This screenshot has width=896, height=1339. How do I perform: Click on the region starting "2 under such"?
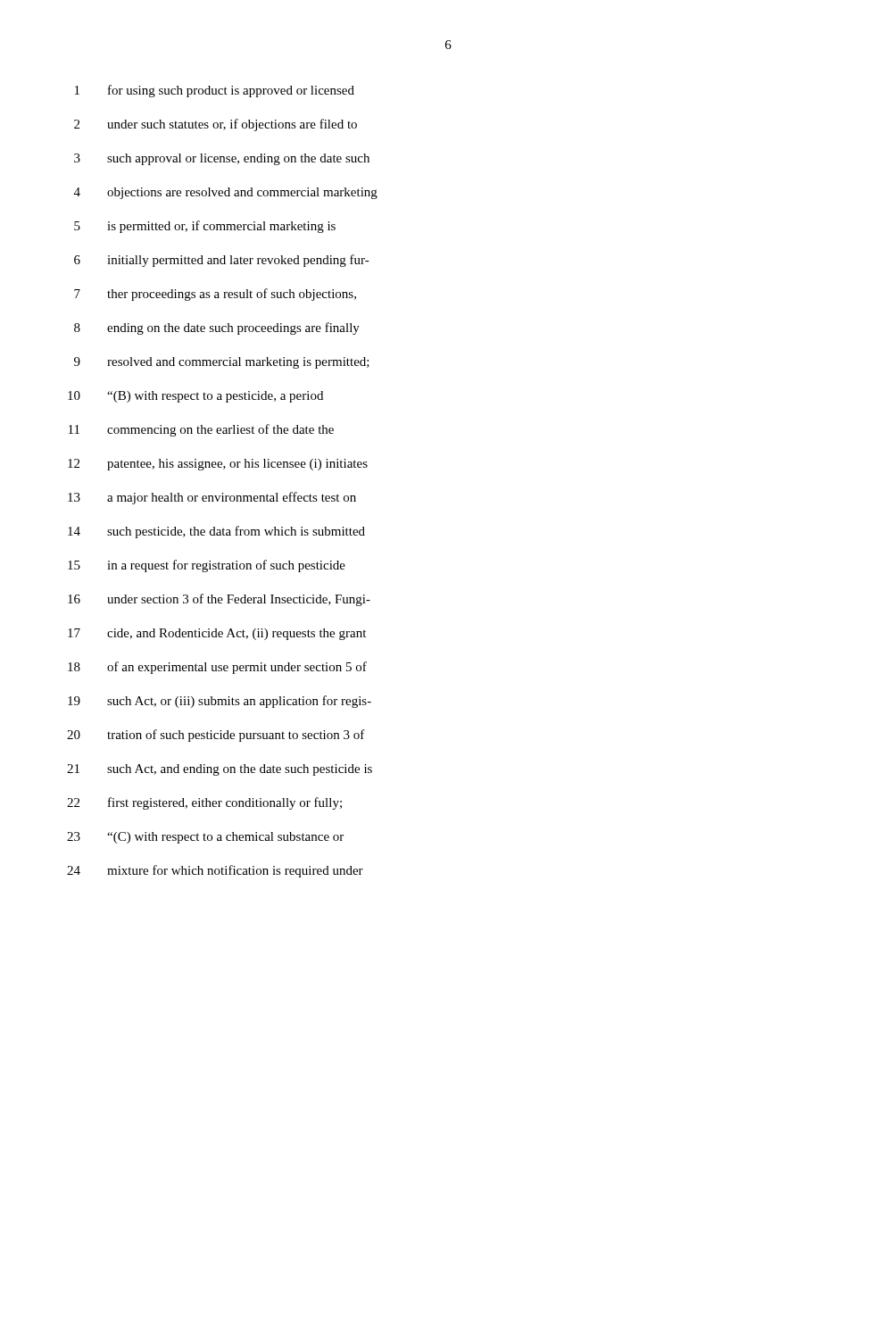tap(216, 125)
